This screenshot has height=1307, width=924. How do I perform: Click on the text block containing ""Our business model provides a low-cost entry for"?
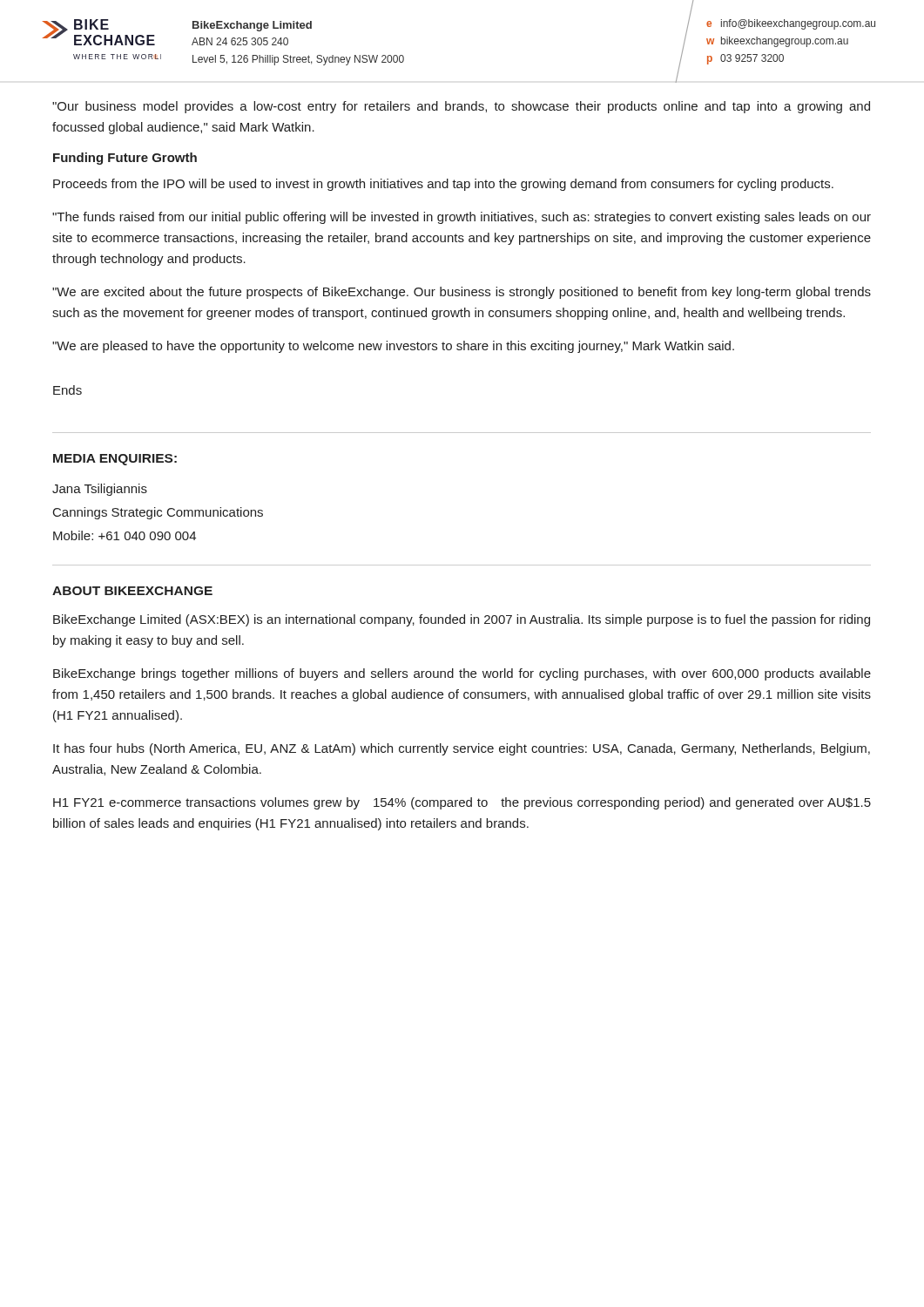pyautogui.click(x=462, y=116)
